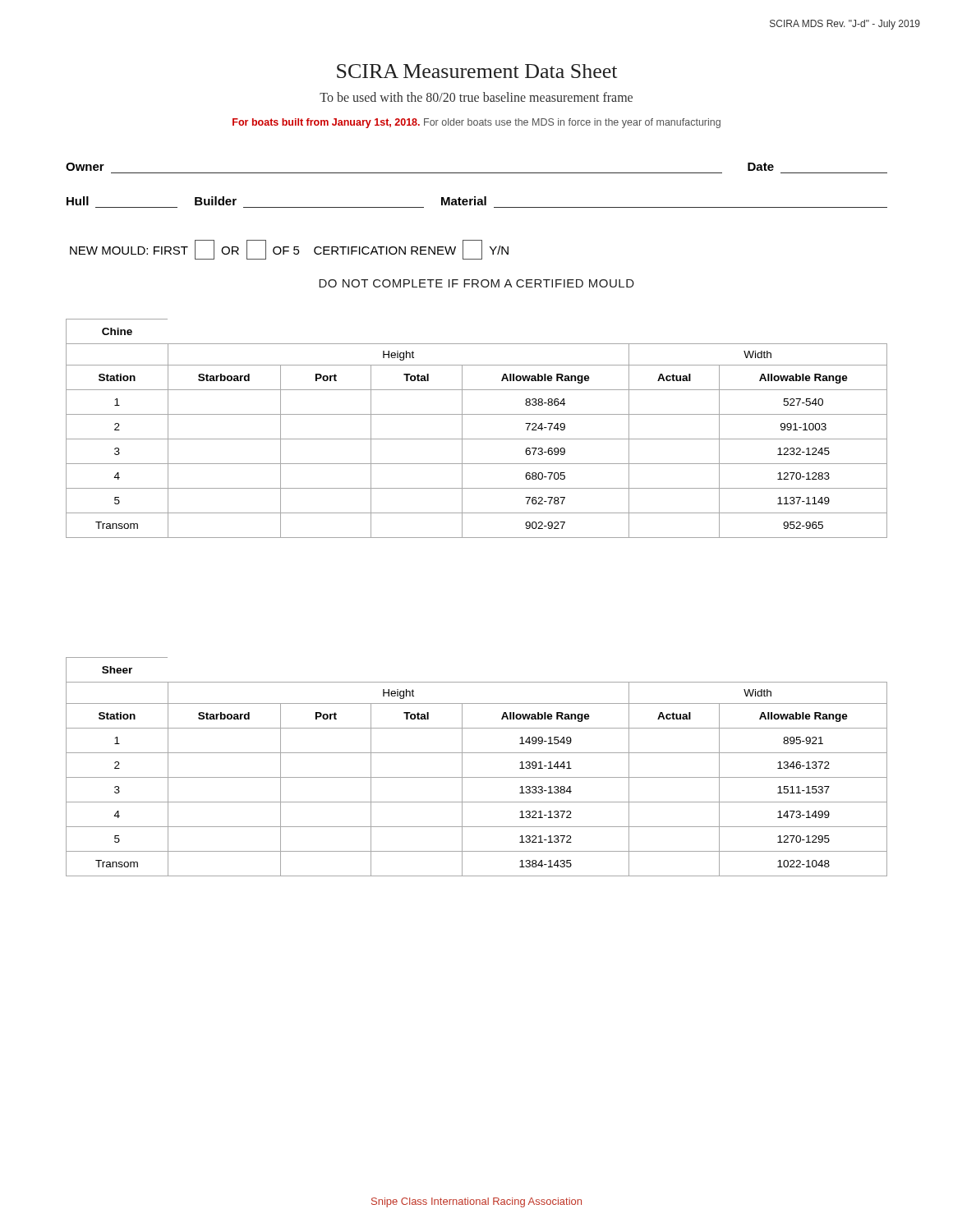953x1232 pixels.
Task: Click where it says "DO NOT COMPLETE IF FROM A CERTIFIED MOULD"
Action: 476,283
